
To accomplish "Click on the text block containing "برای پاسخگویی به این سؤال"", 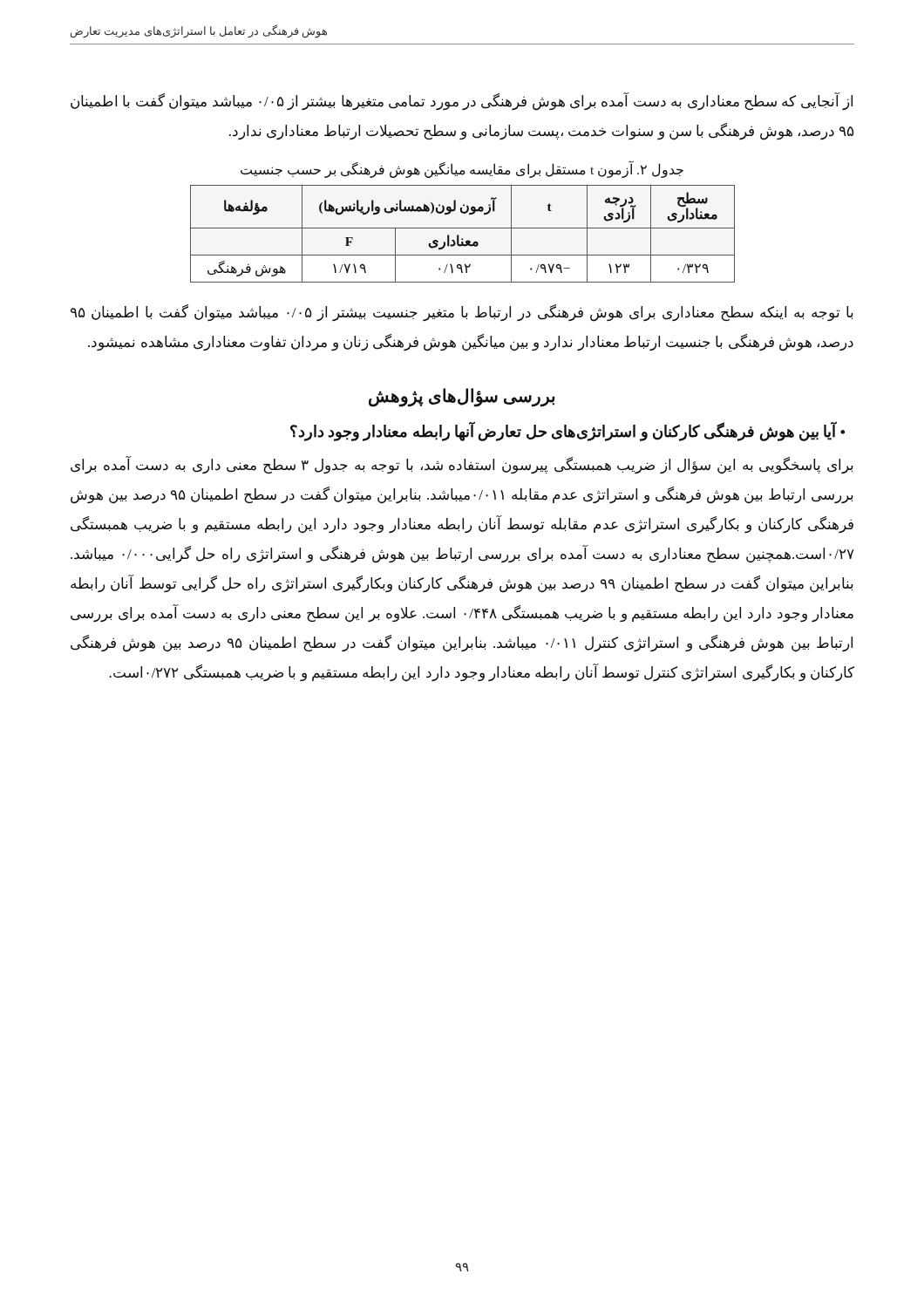I will coord(462,569).
